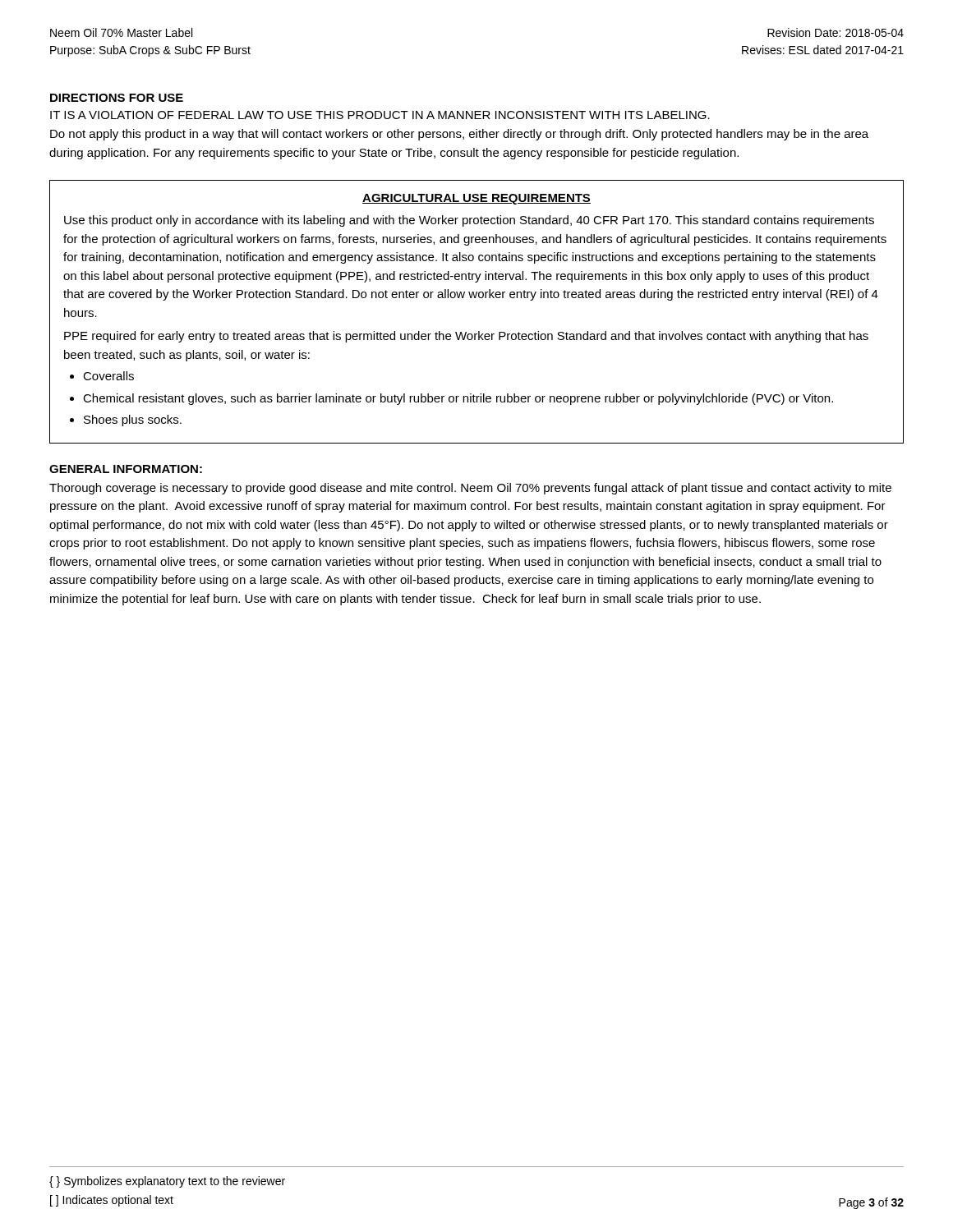
Task: Select the element starting "Shoes plus socks."
Action: [133, 419]
